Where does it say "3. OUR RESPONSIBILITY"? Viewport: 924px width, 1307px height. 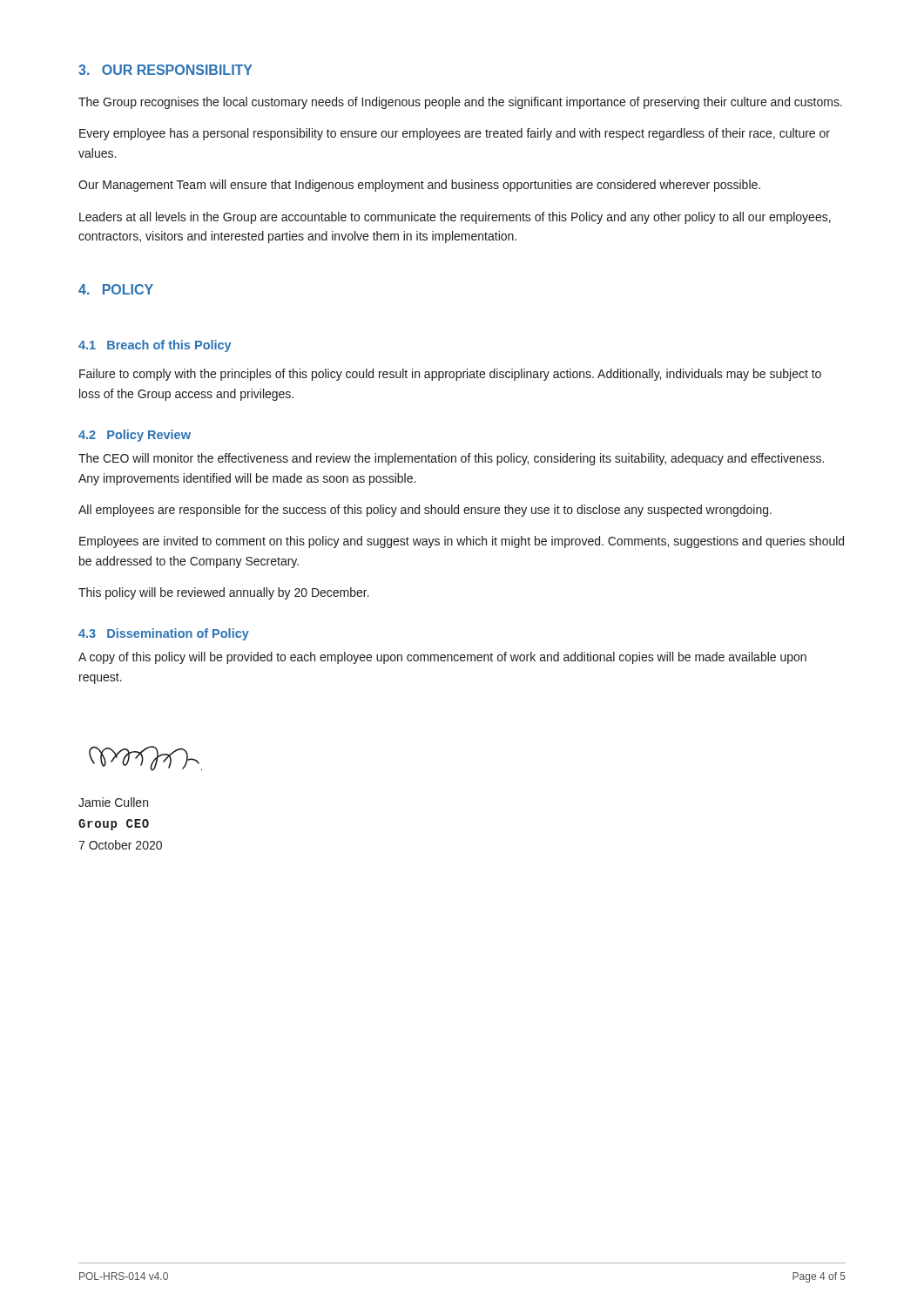click(x=165, y=70)
